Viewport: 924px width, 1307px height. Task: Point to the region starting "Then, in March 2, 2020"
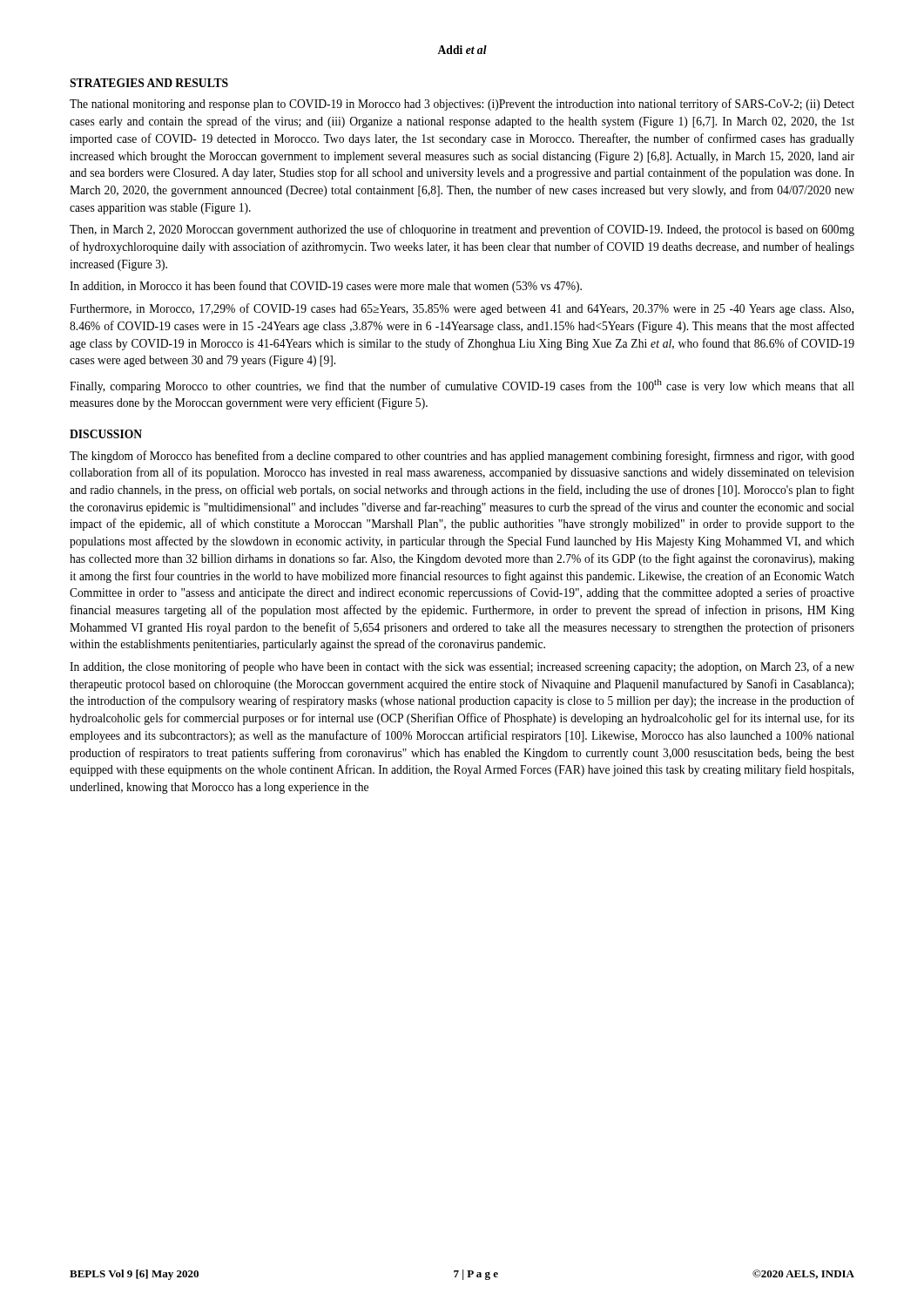(462, 247)
